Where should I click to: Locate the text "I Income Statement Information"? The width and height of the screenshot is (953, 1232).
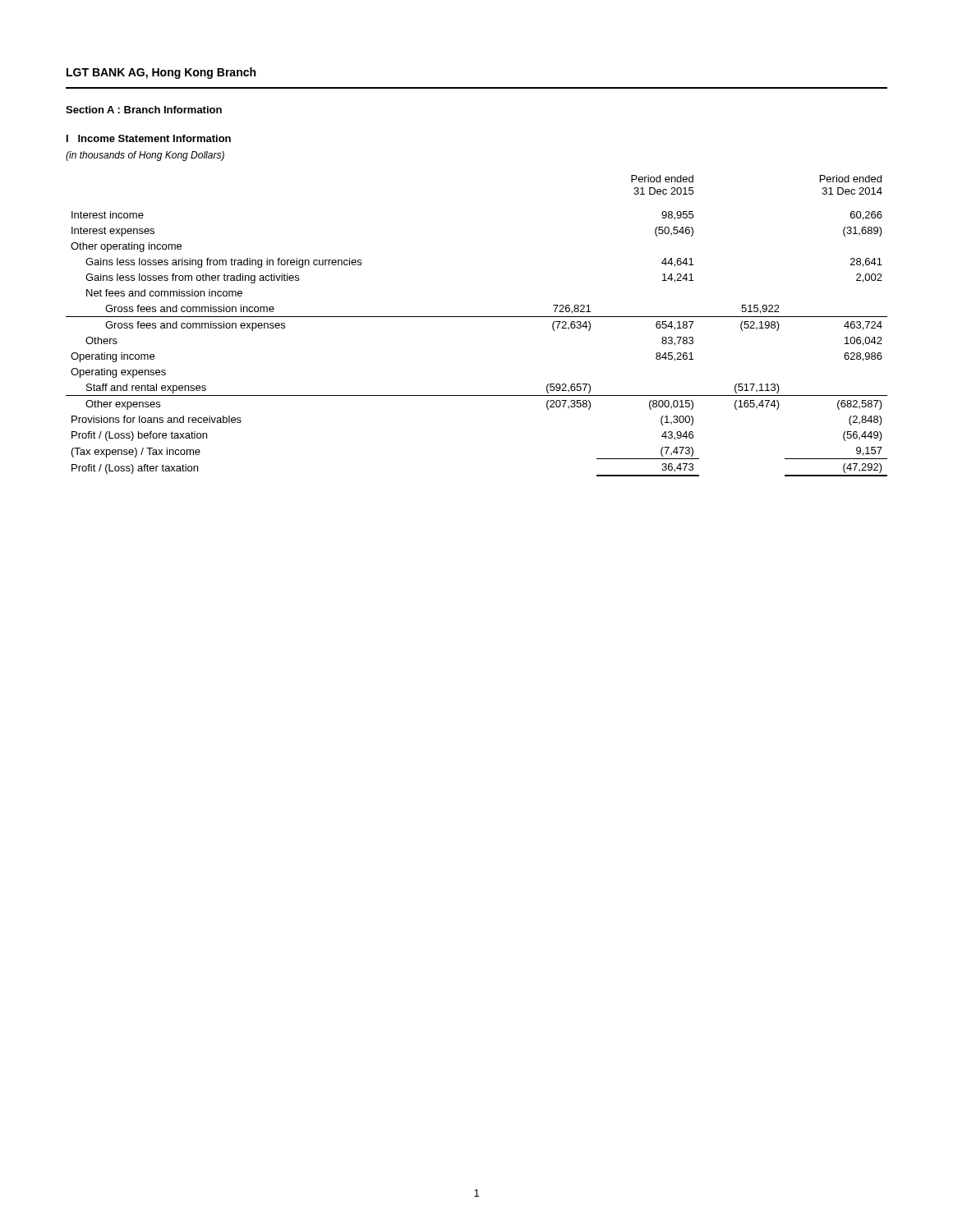pos(149,138)
